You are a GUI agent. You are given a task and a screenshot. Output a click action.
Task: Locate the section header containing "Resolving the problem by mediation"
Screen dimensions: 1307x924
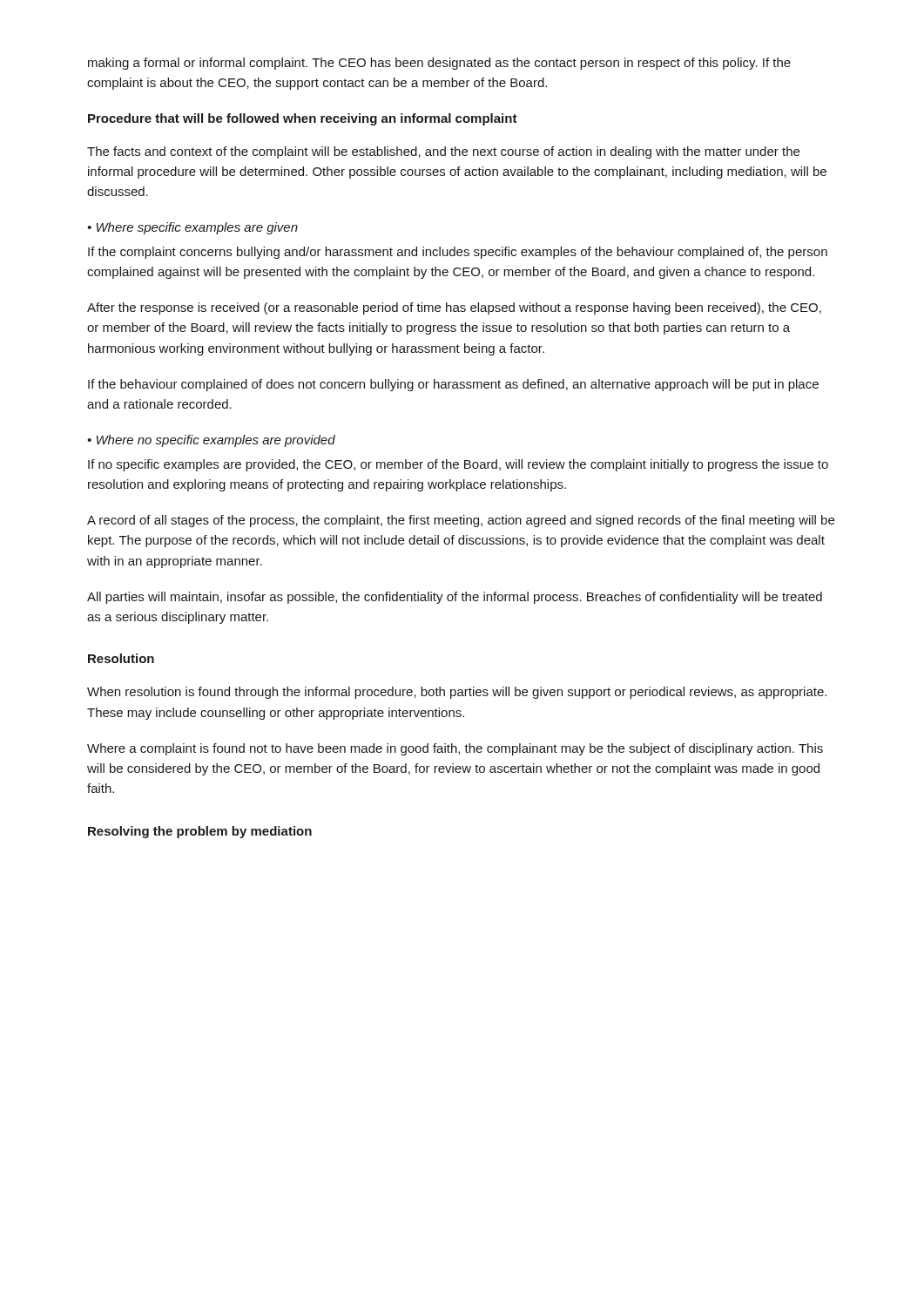(200, 830)
